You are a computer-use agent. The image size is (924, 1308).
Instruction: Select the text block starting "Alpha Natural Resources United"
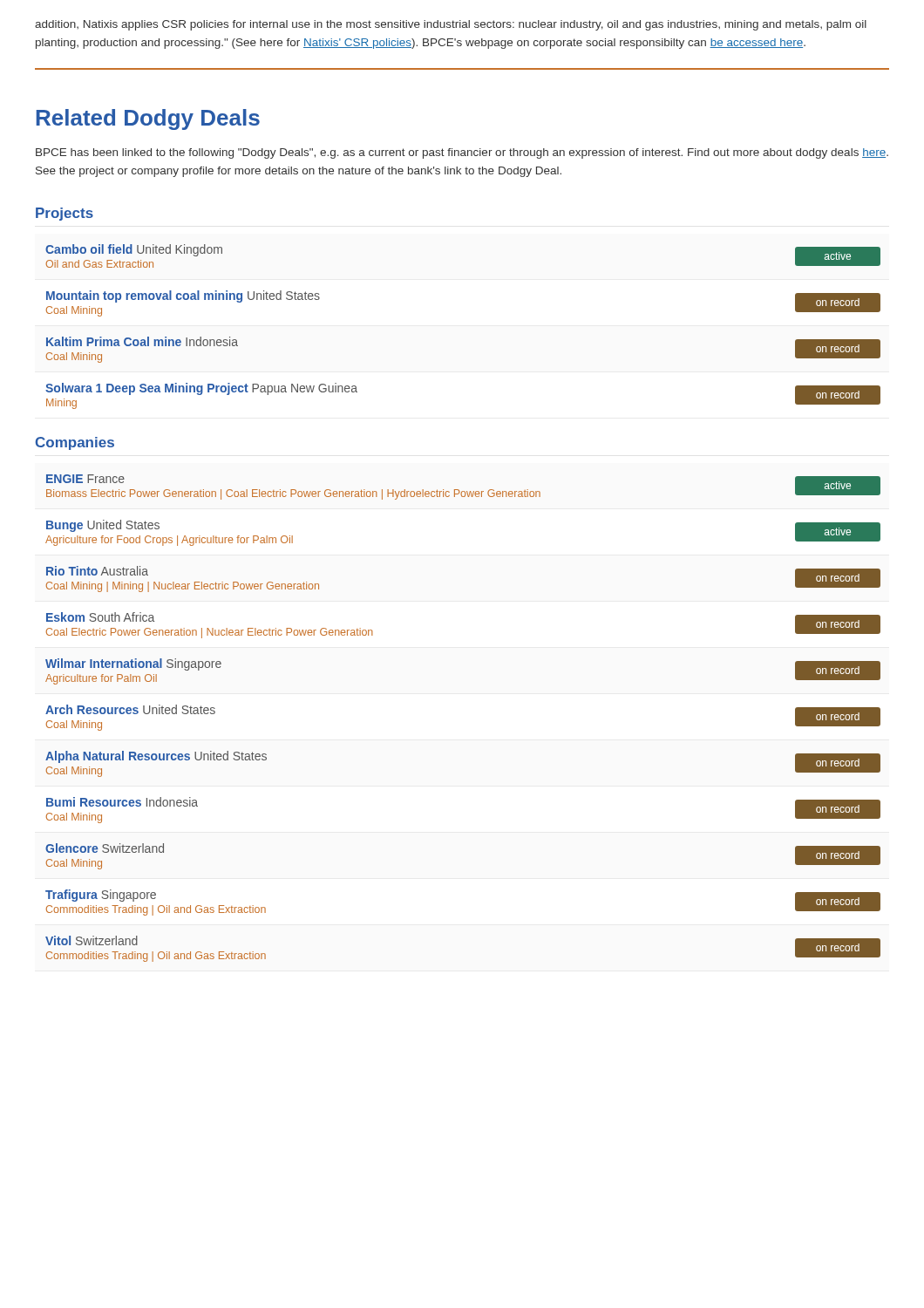pyautogui.click(x=96, y=760)
